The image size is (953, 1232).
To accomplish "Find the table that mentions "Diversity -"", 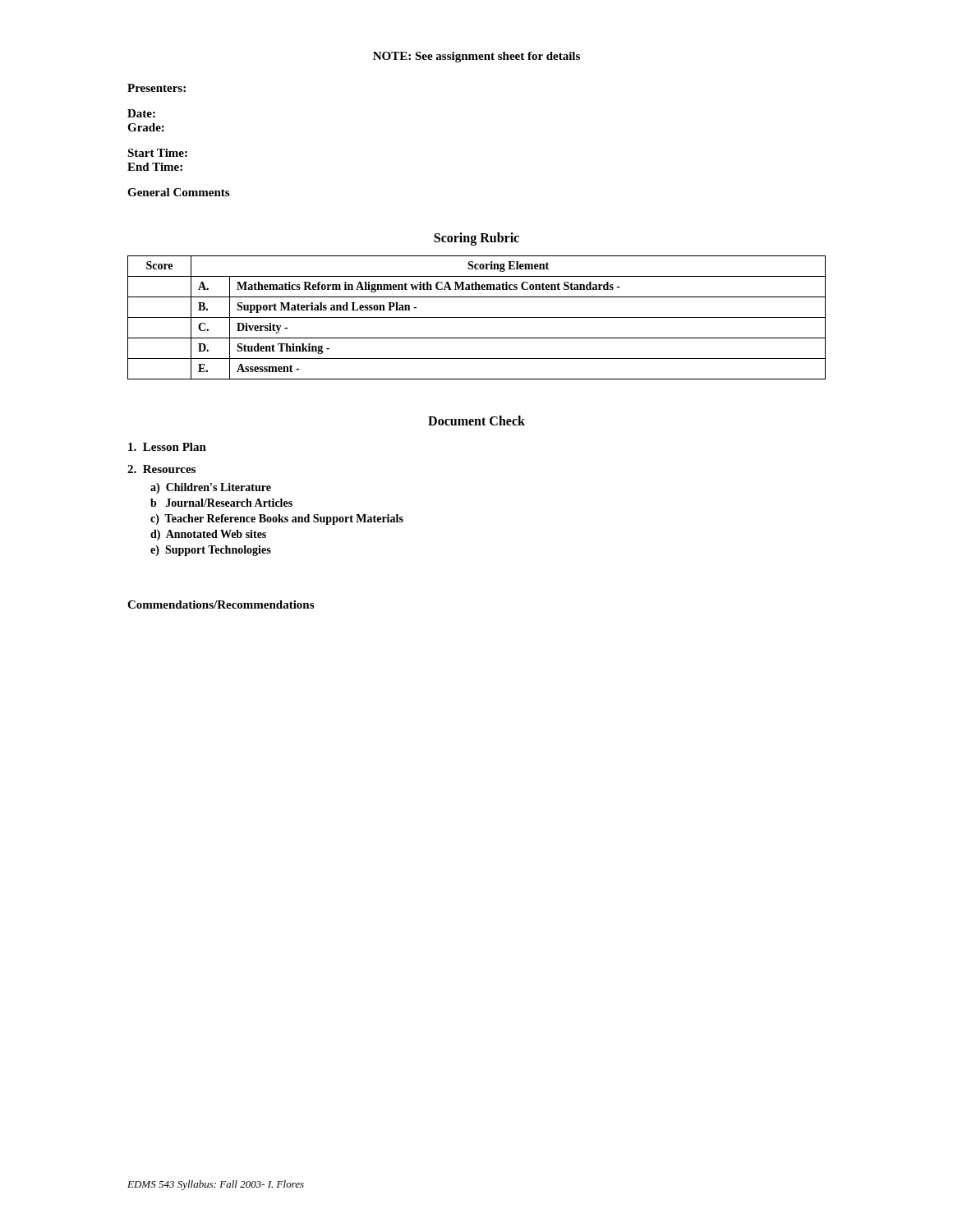I will pyautogui.click(x=476, y=317).
